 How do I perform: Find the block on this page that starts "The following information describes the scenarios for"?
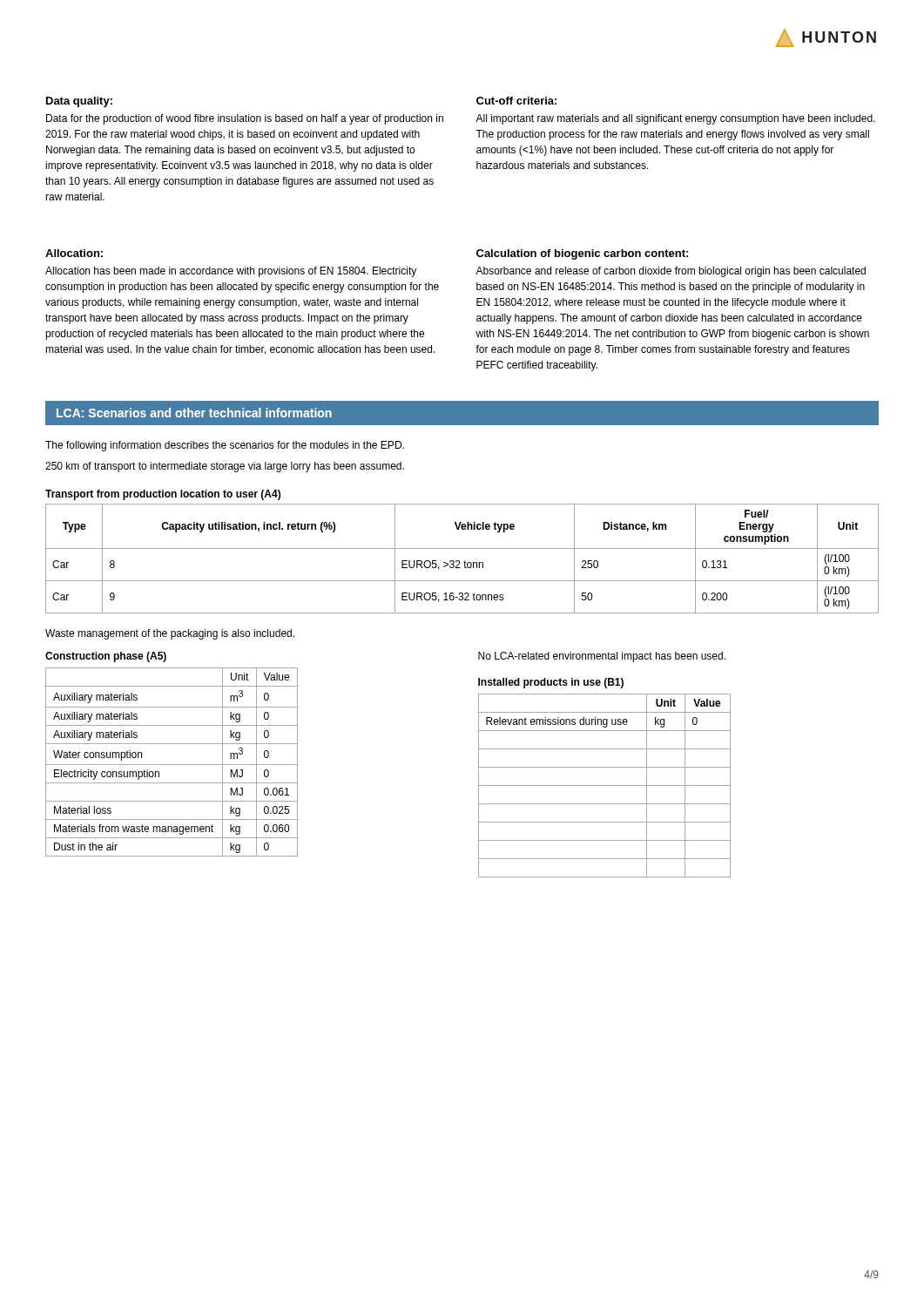click(x=225, y=445)
